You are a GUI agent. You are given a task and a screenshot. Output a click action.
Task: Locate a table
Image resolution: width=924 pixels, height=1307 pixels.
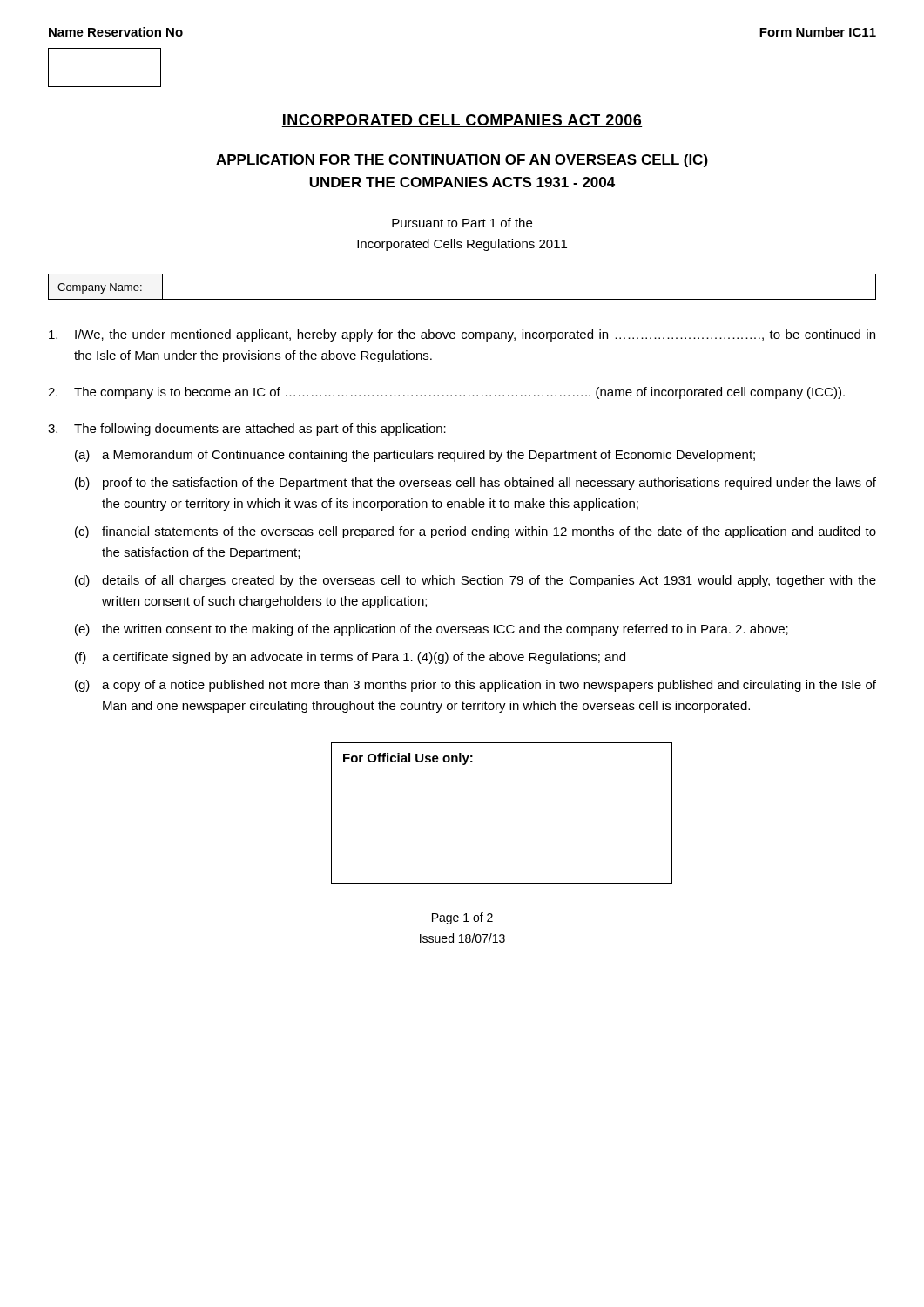click(x=462, y=287)
